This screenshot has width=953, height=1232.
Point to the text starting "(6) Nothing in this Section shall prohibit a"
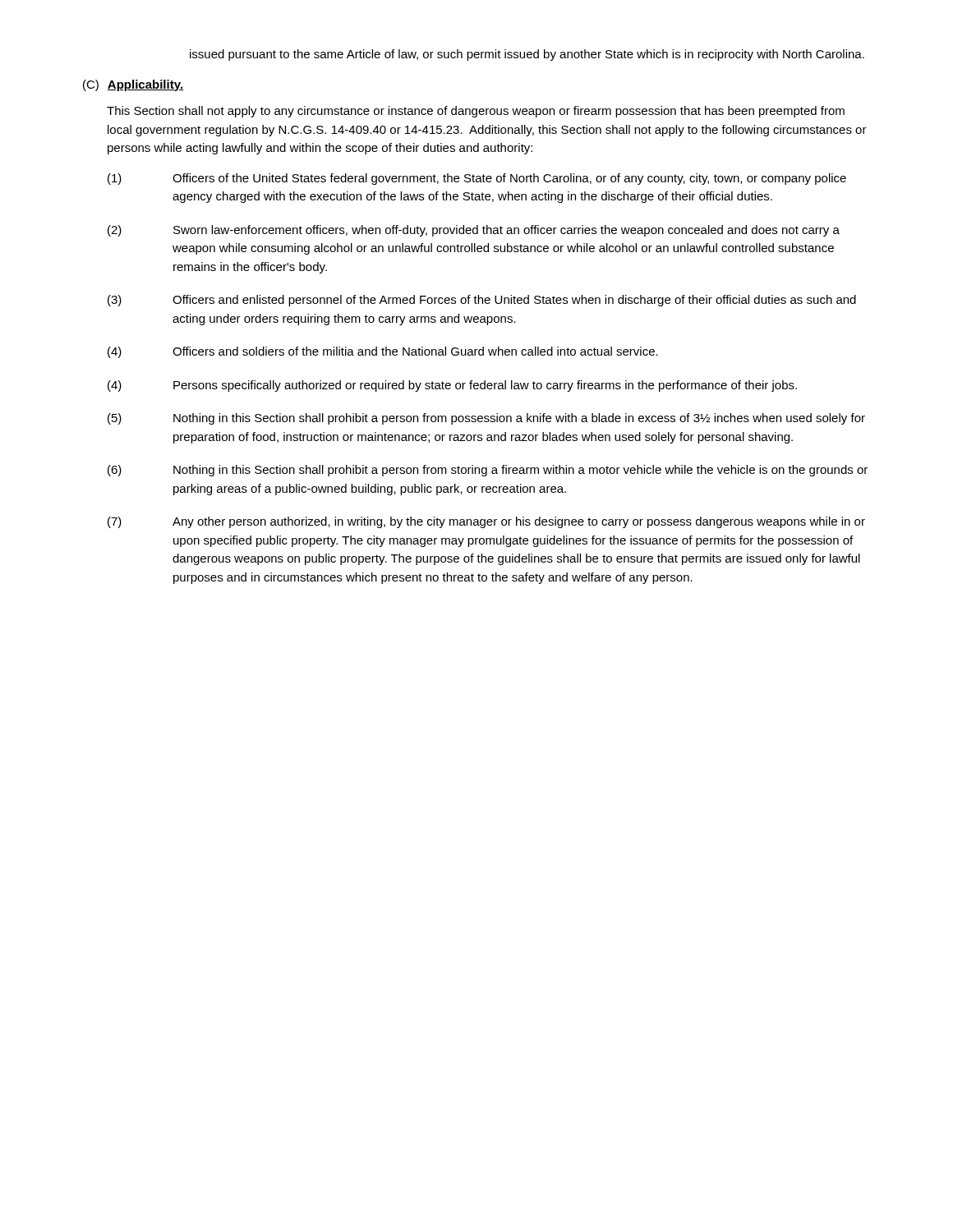point(489,479)
